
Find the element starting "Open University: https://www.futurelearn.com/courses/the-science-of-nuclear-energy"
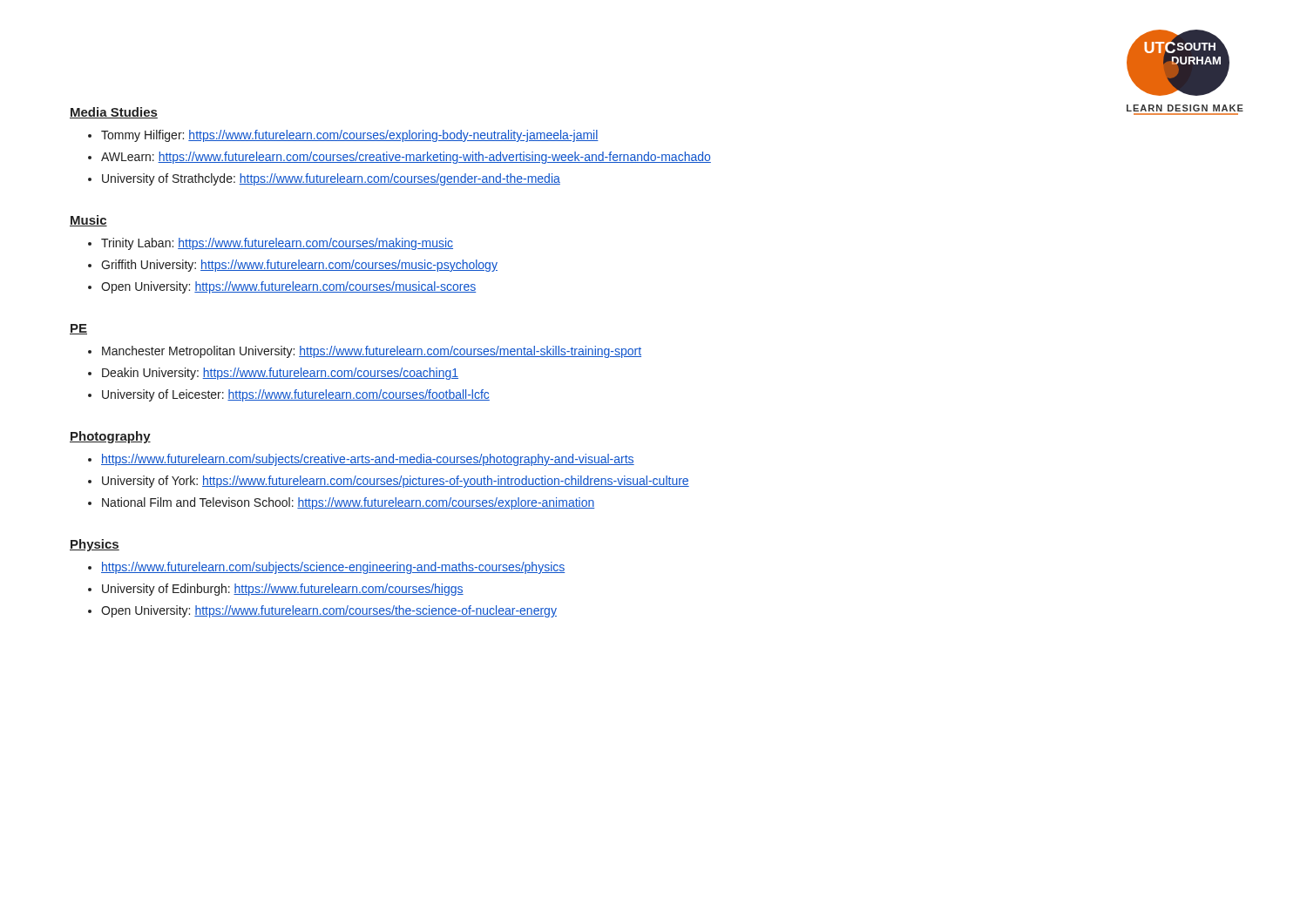[329, 610]
